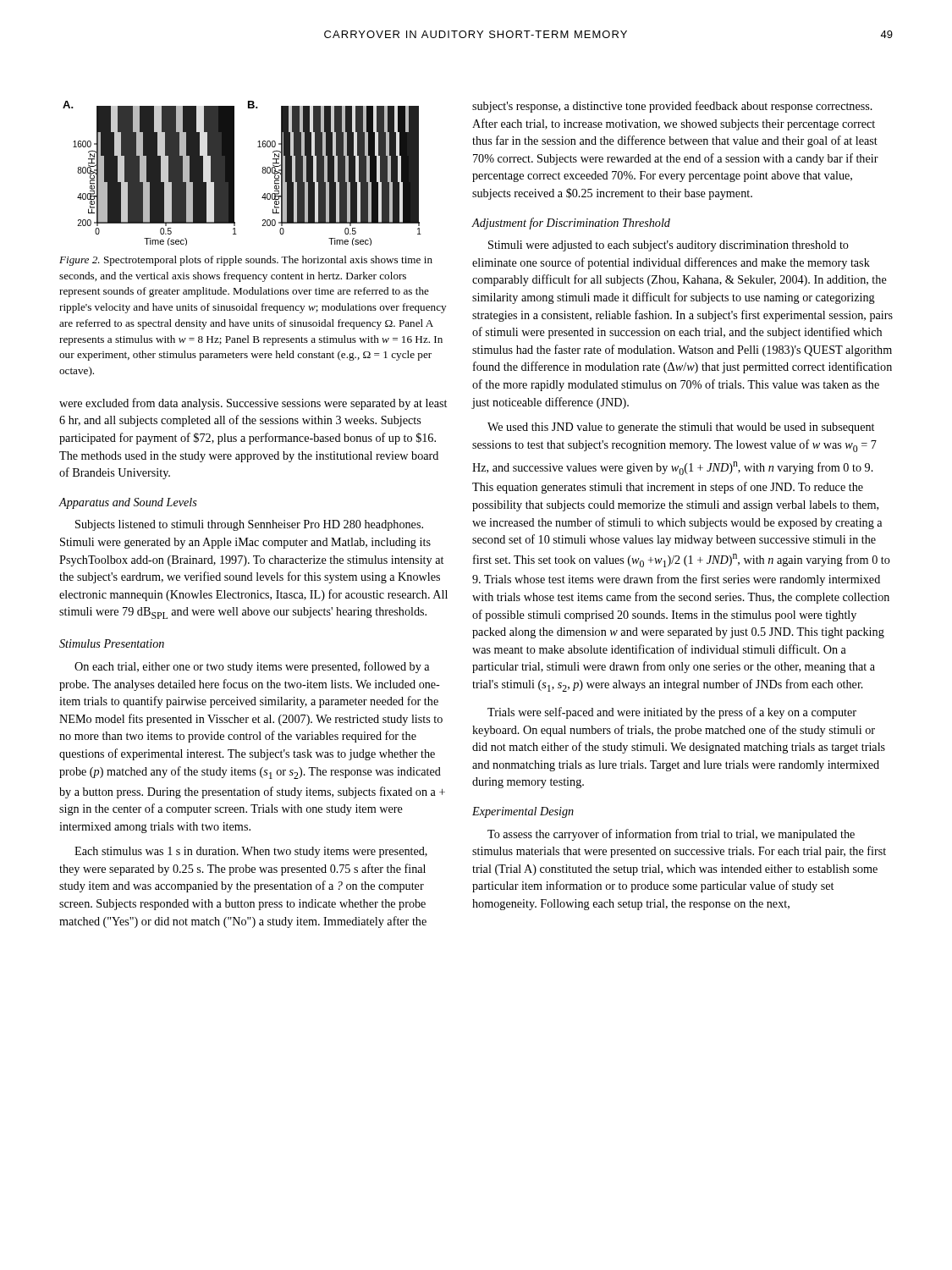Viewport: 952px width, 1270px height.
Task: Point to the caption beginning "Figure 2. Spectrotemporal plots of"
Action: [x=253, y=315]
